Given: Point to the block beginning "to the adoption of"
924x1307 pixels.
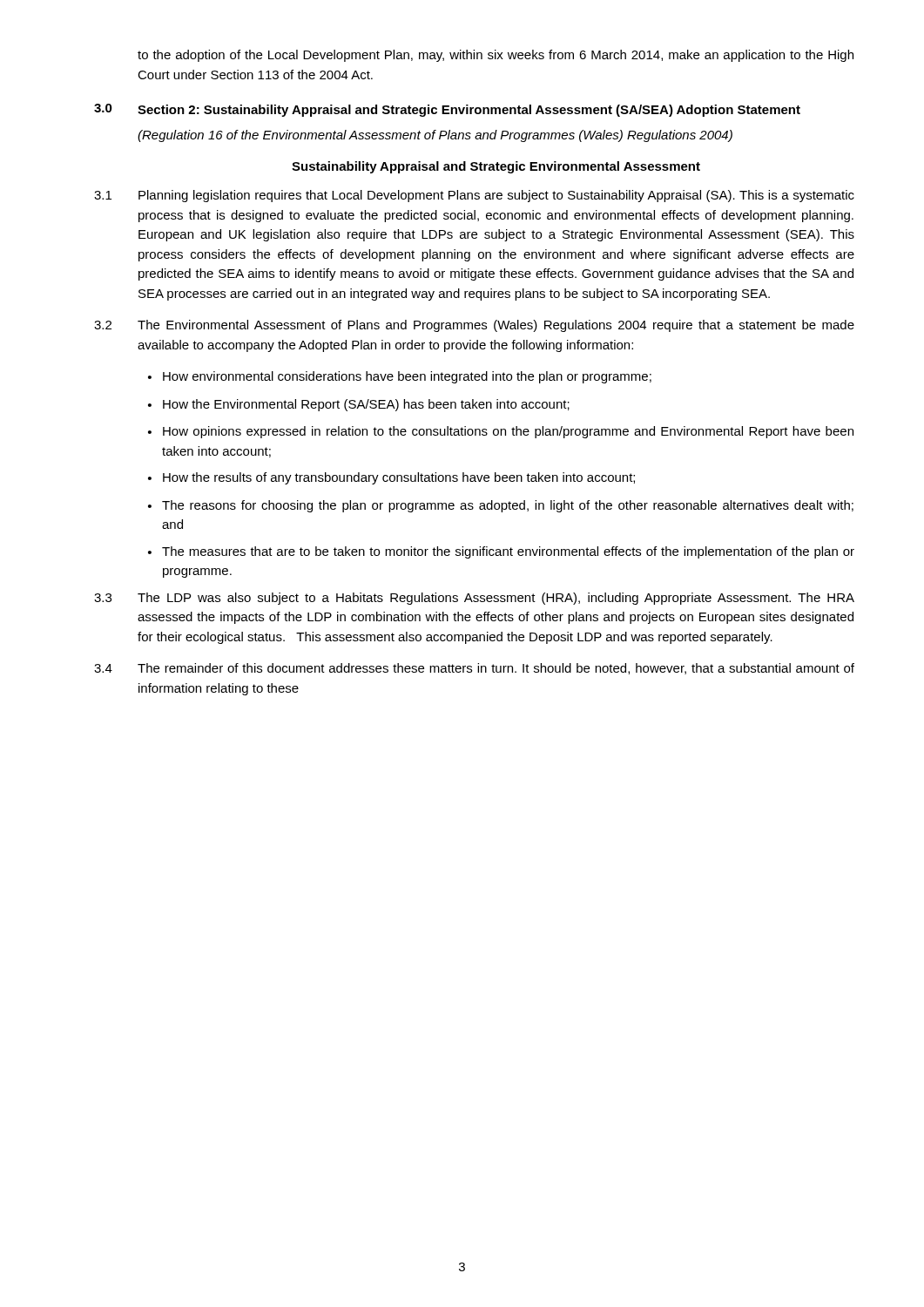Looking at the screenshot, I should tap(474, 65).
